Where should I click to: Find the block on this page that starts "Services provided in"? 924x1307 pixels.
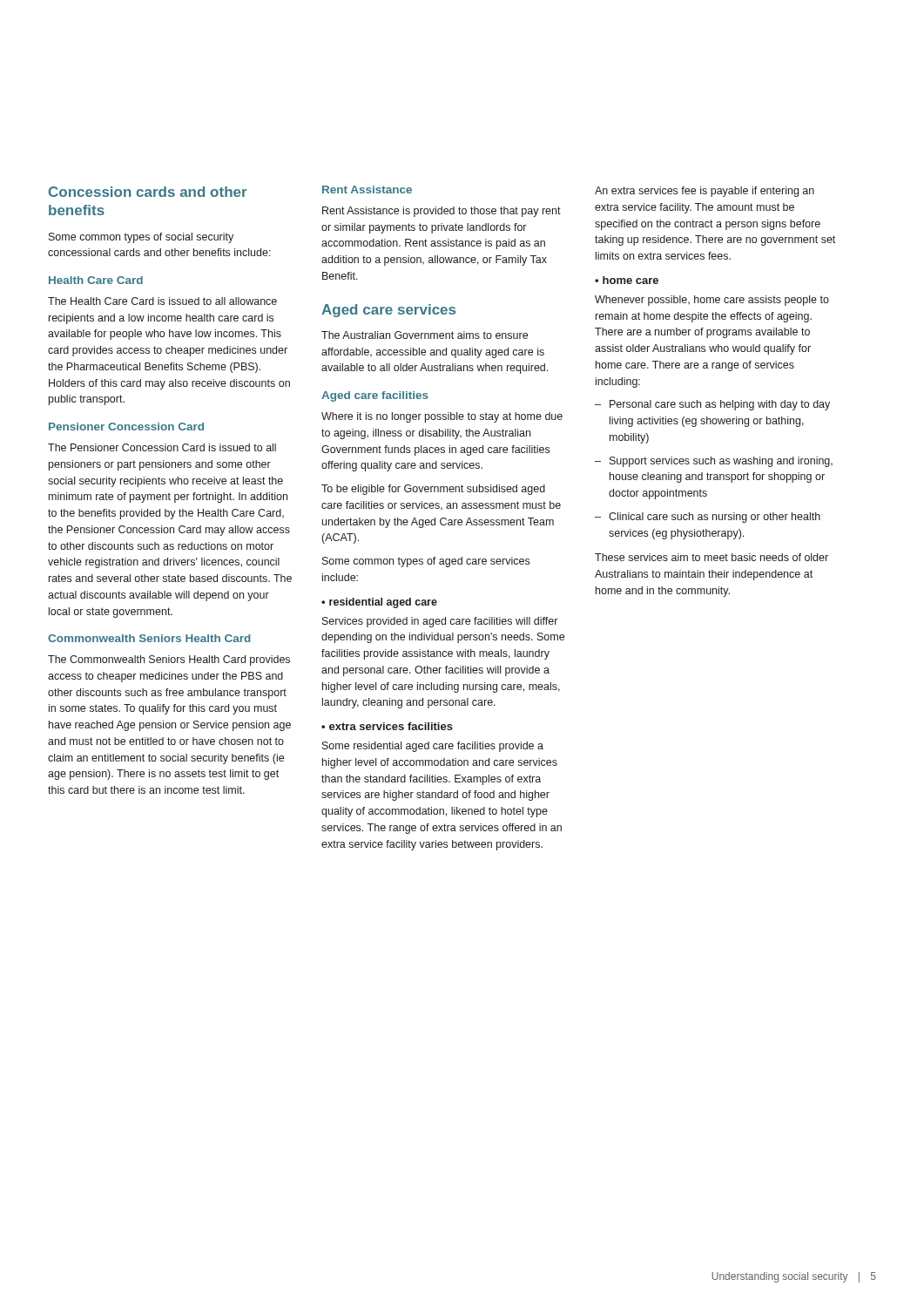point(444,662)
